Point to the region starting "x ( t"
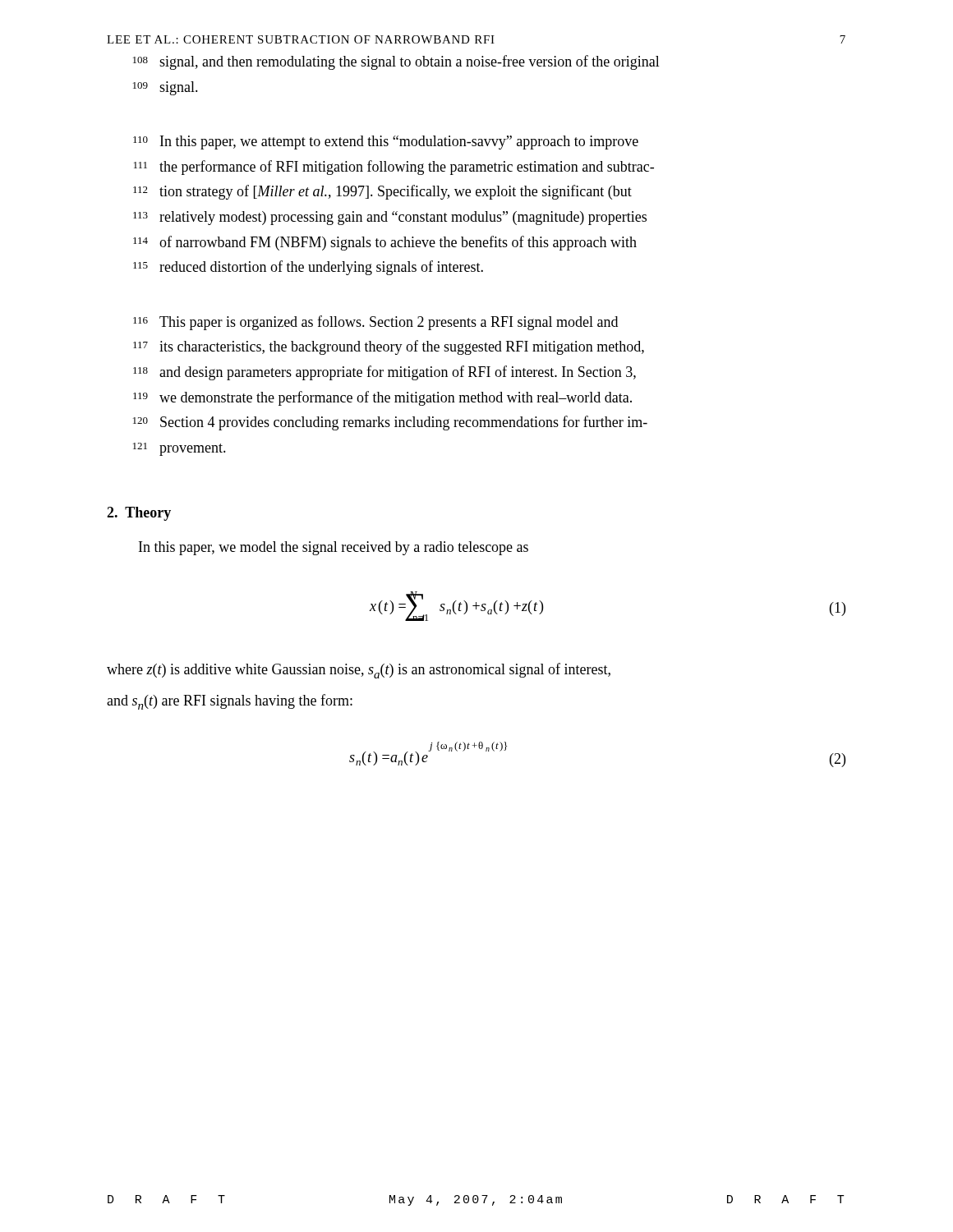Image resolution: width=953 pixels, height=1232 pixels. pyautogui.click(x=476, y=609)
